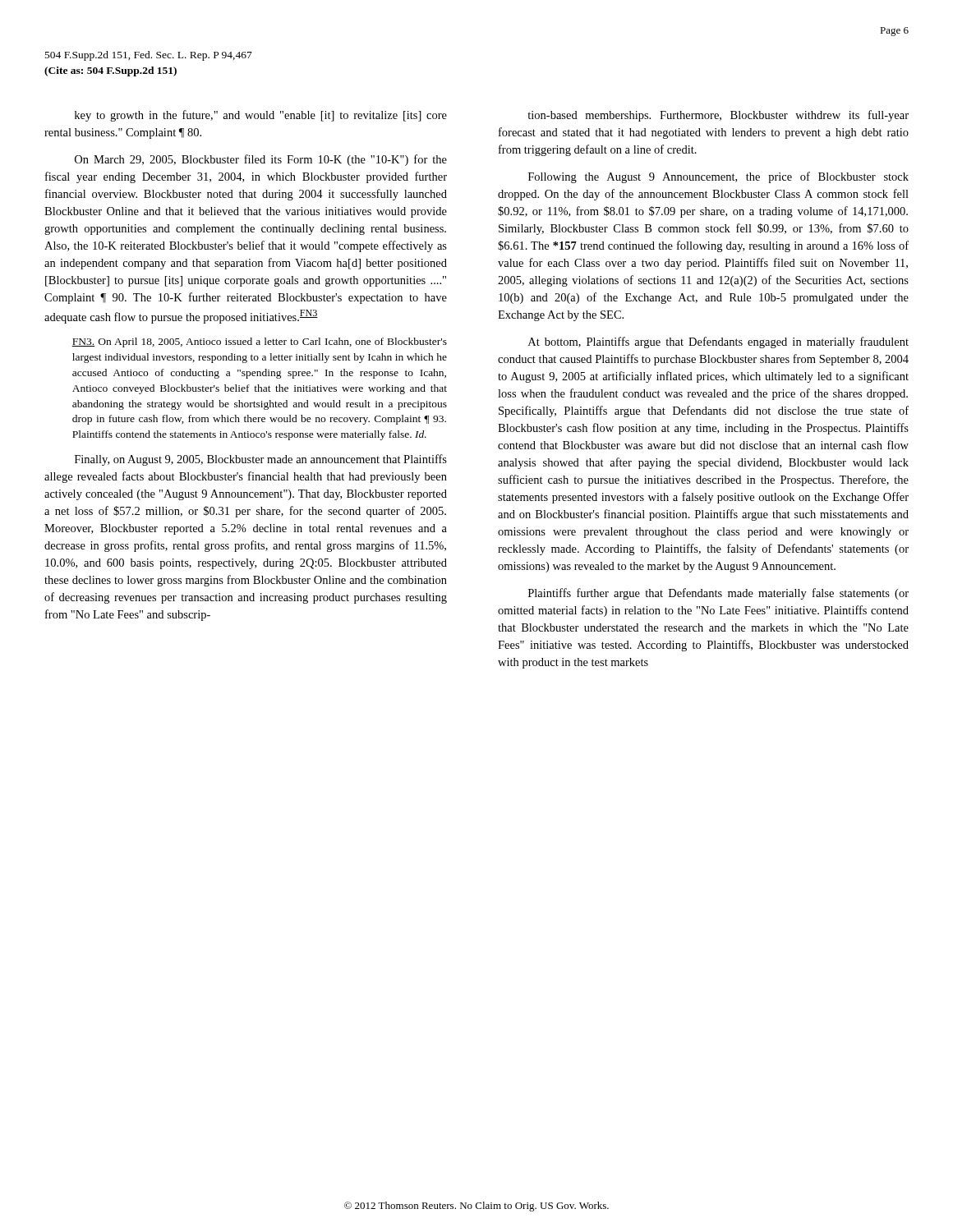
Task: Point to the block beginning "tion-based memberships. Furthermore, Blockbuster"
Action: click(x=703, y=132)
